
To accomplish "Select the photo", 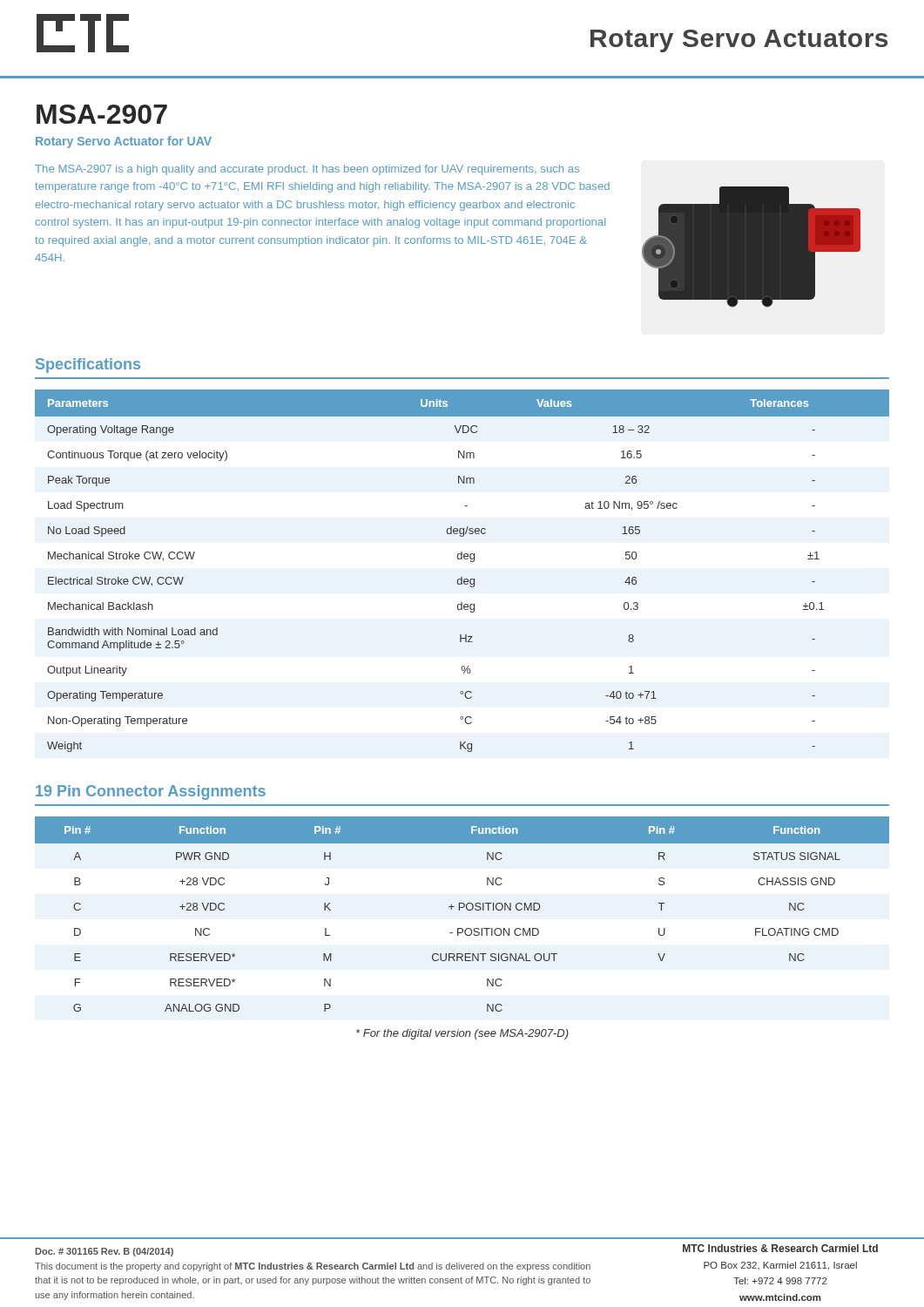I will [763, 247].
